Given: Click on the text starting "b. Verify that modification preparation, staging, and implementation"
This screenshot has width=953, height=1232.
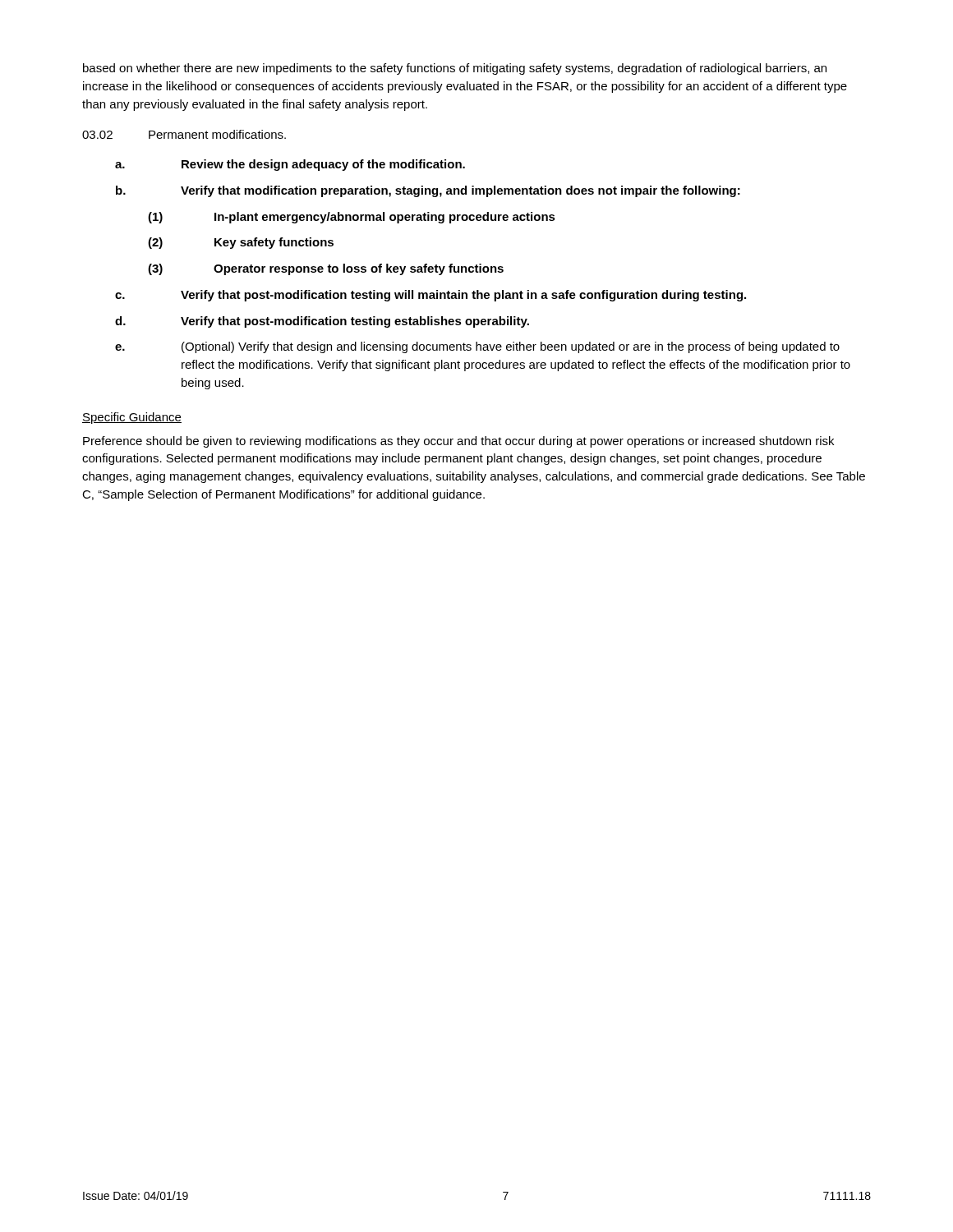Looking at the screenshot, I should click(493, 190).
